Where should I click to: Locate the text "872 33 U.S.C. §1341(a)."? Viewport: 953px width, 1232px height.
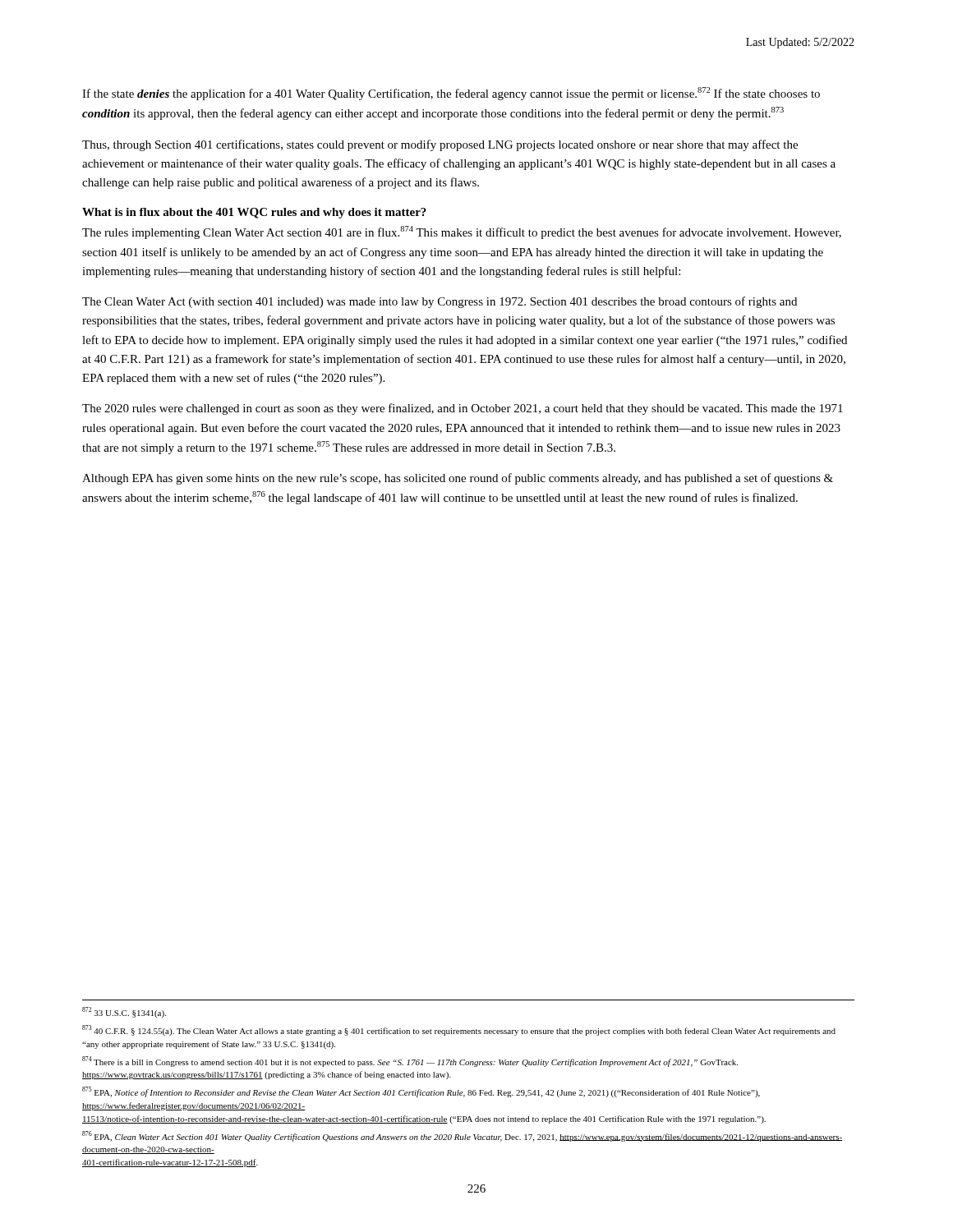coord(124,1012)
